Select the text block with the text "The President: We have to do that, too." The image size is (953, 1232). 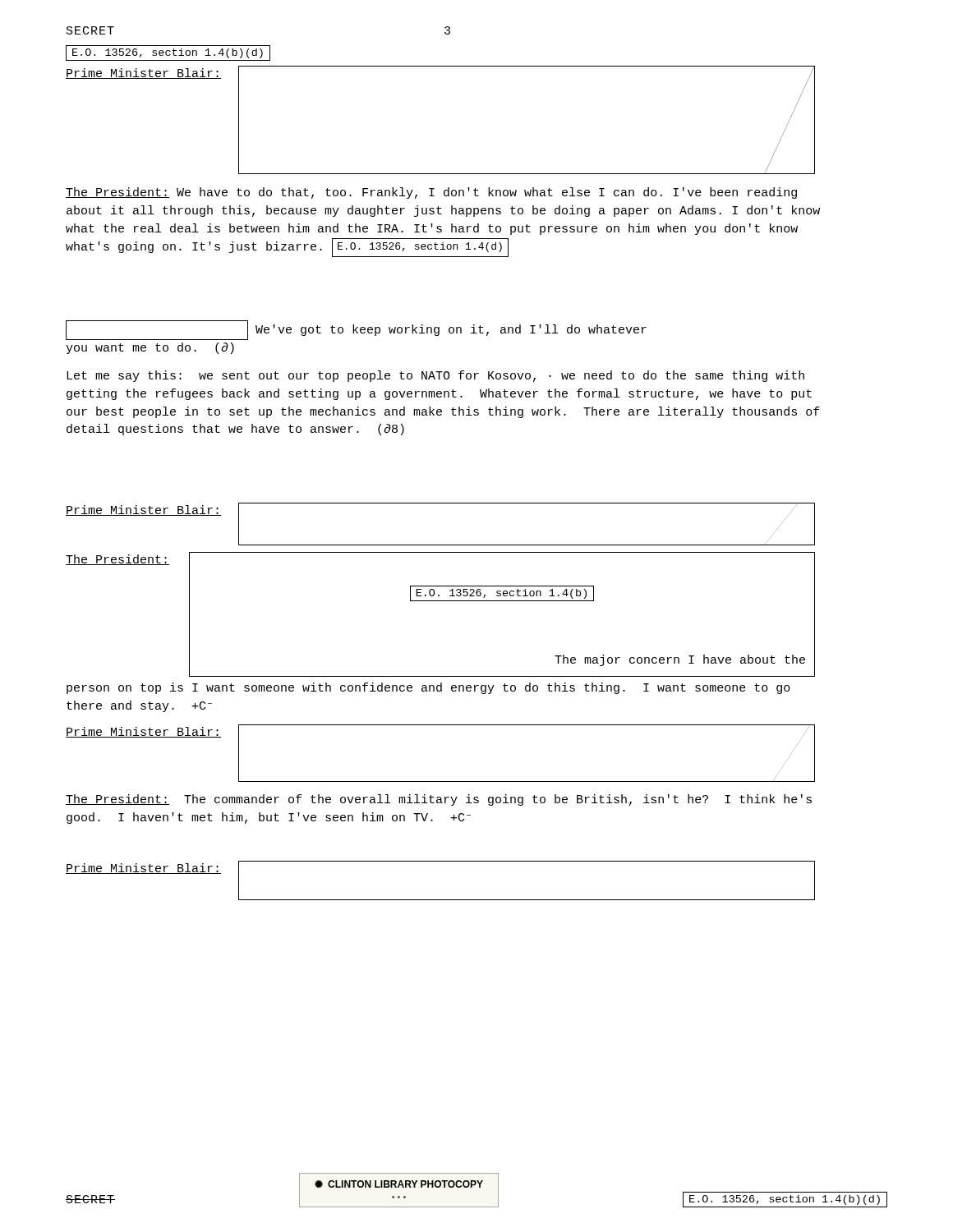tap(448, 221)
